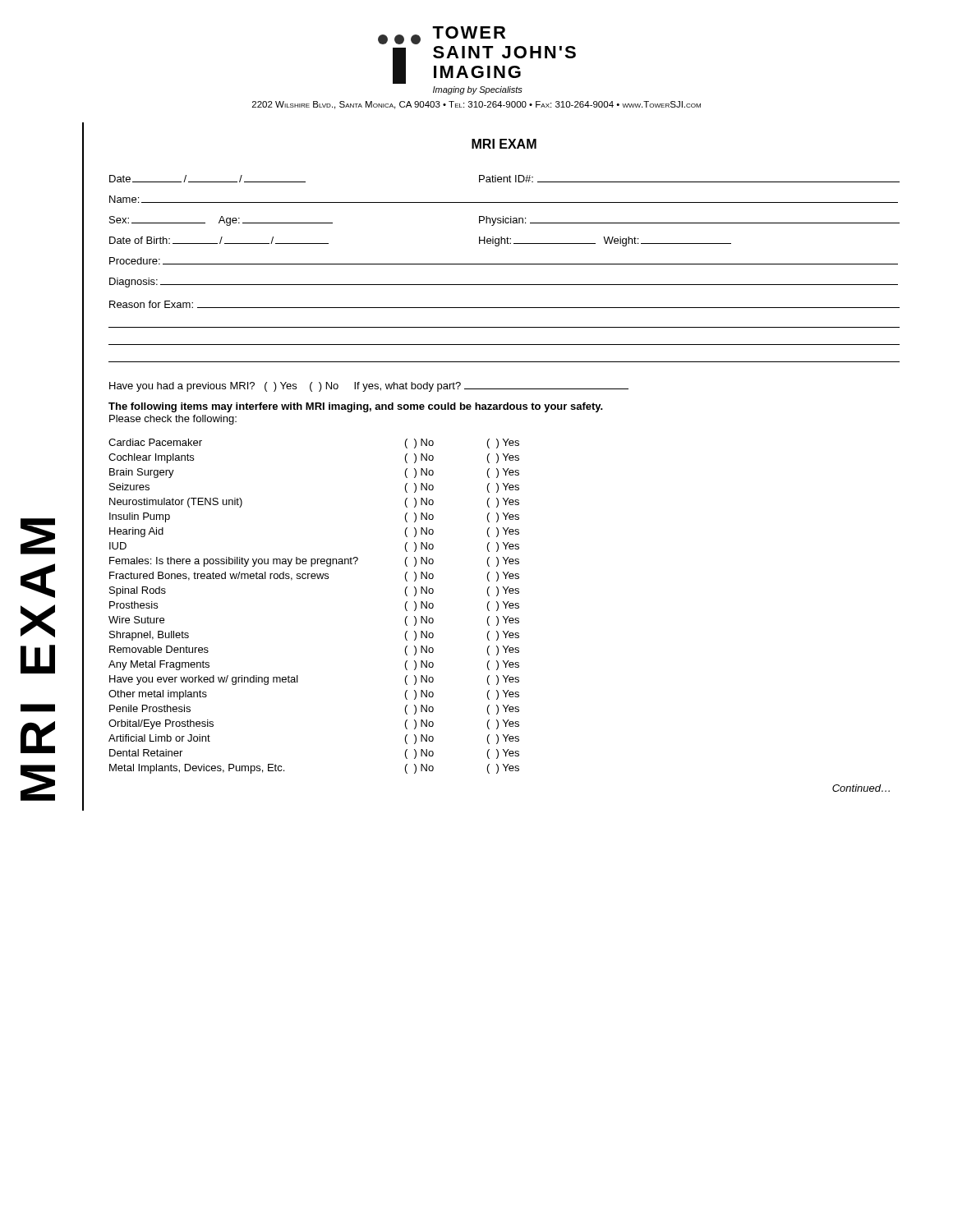The width and height of the screenshot is (953, 1232).
Task: Find the block on this page that starts "Metal Implants, Devices, Pumps, Etc. ( )"
Action: pos(198,768)
